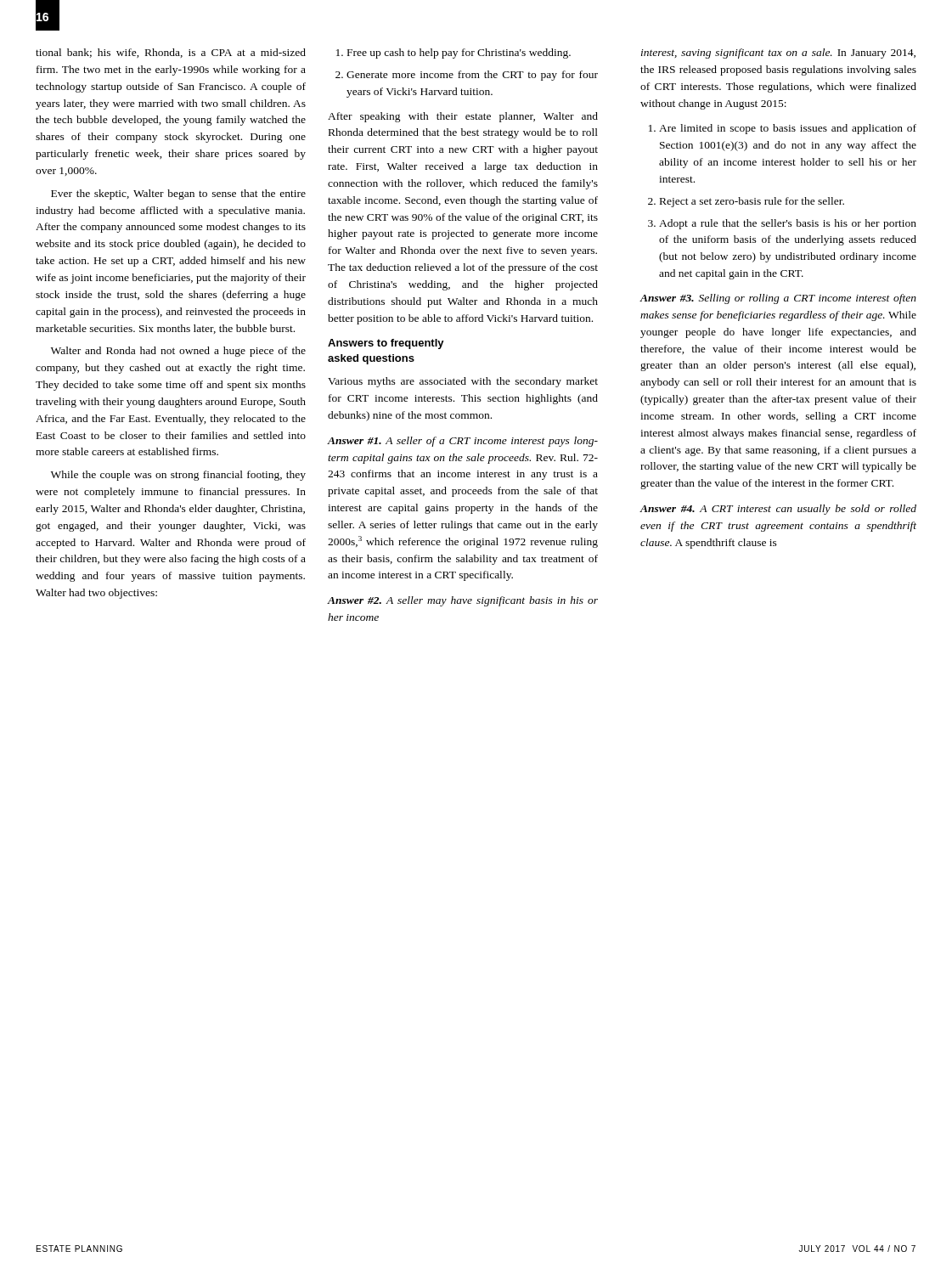Locate the block of text that opens with "tional bank; his wife, Rhonda, is"
Screen dimensions: 1274x952
click(171, 323)
